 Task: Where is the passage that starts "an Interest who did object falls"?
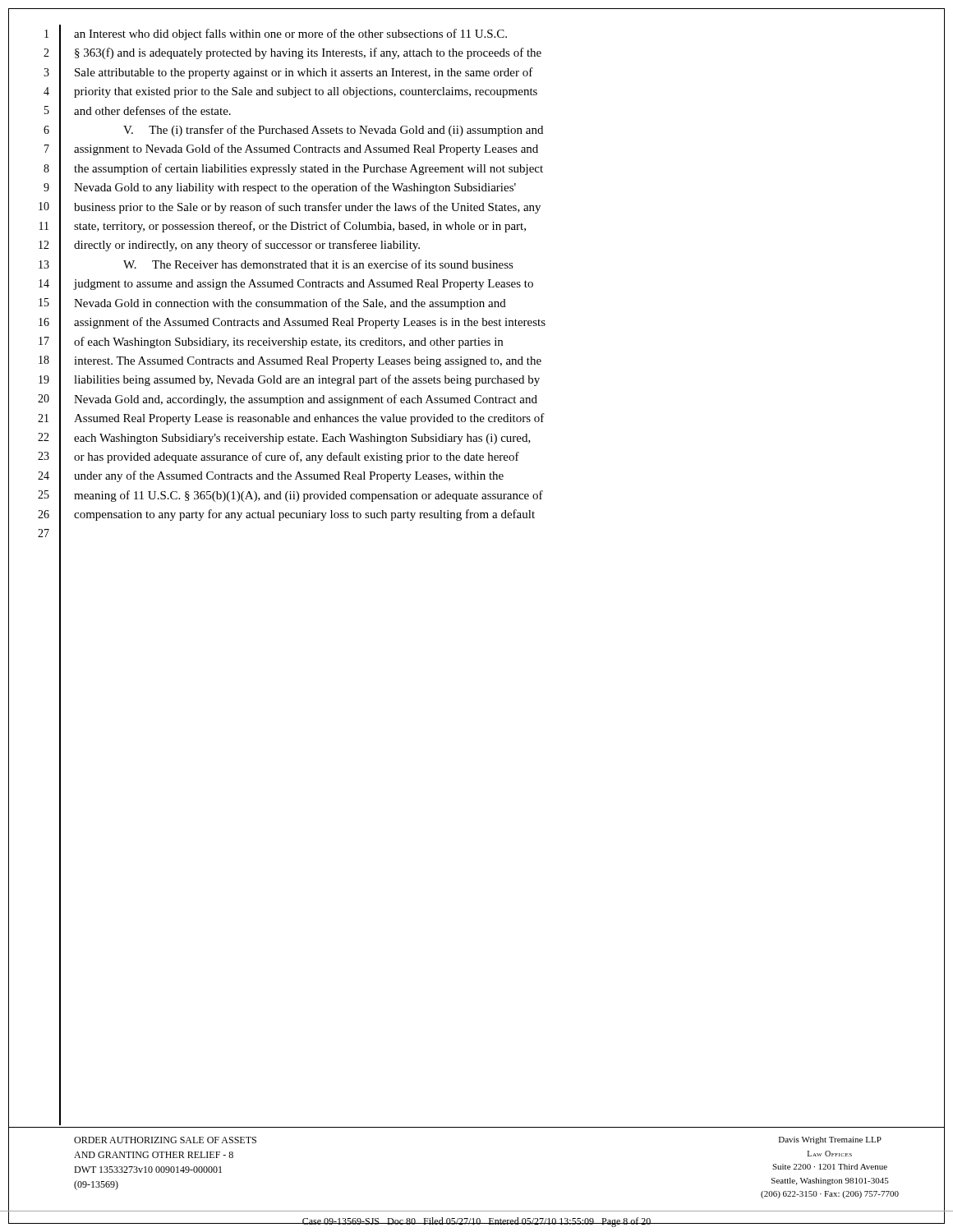click(493, 275)
